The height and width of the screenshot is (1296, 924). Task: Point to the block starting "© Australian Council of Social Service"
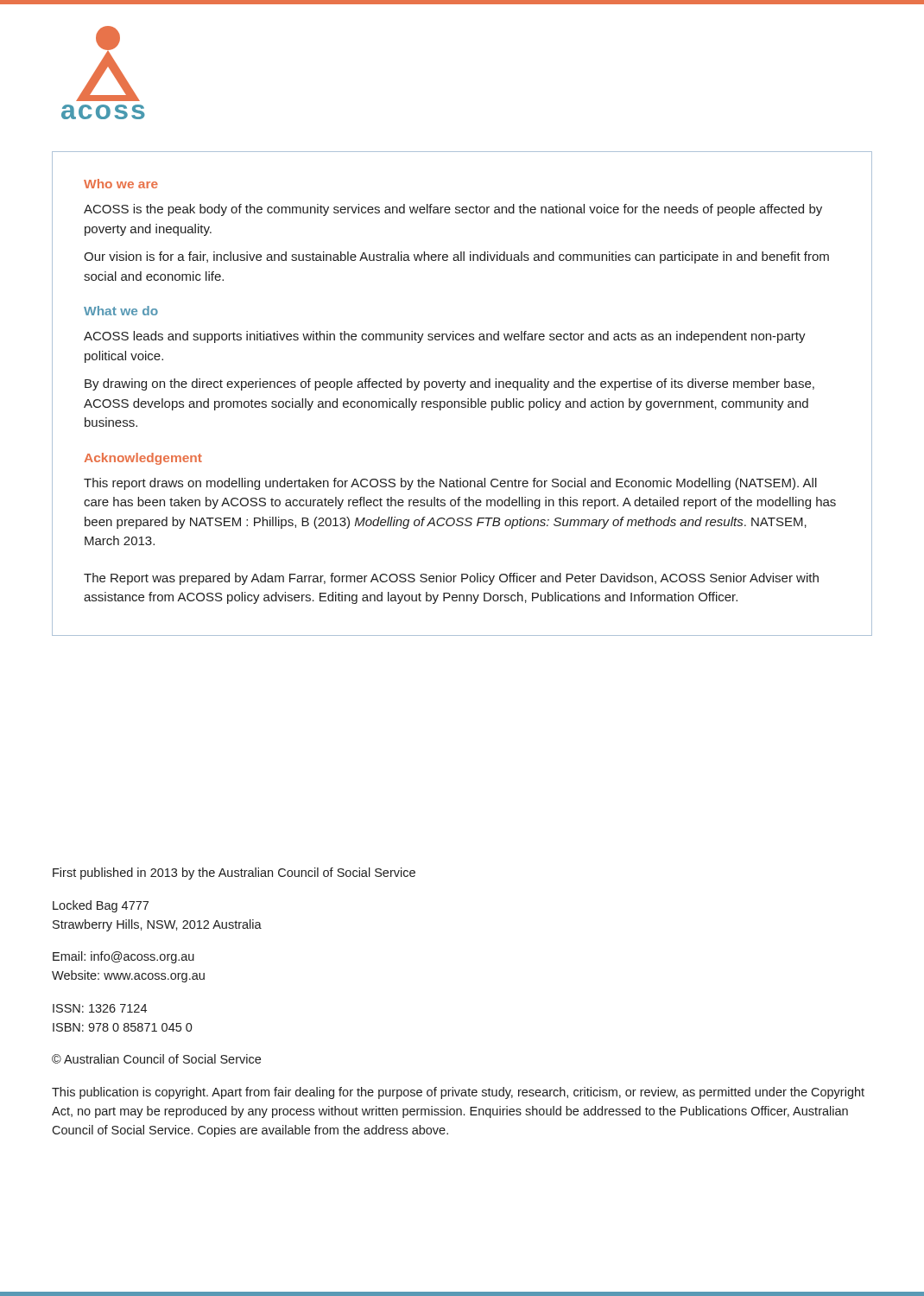coord(157,1059)
